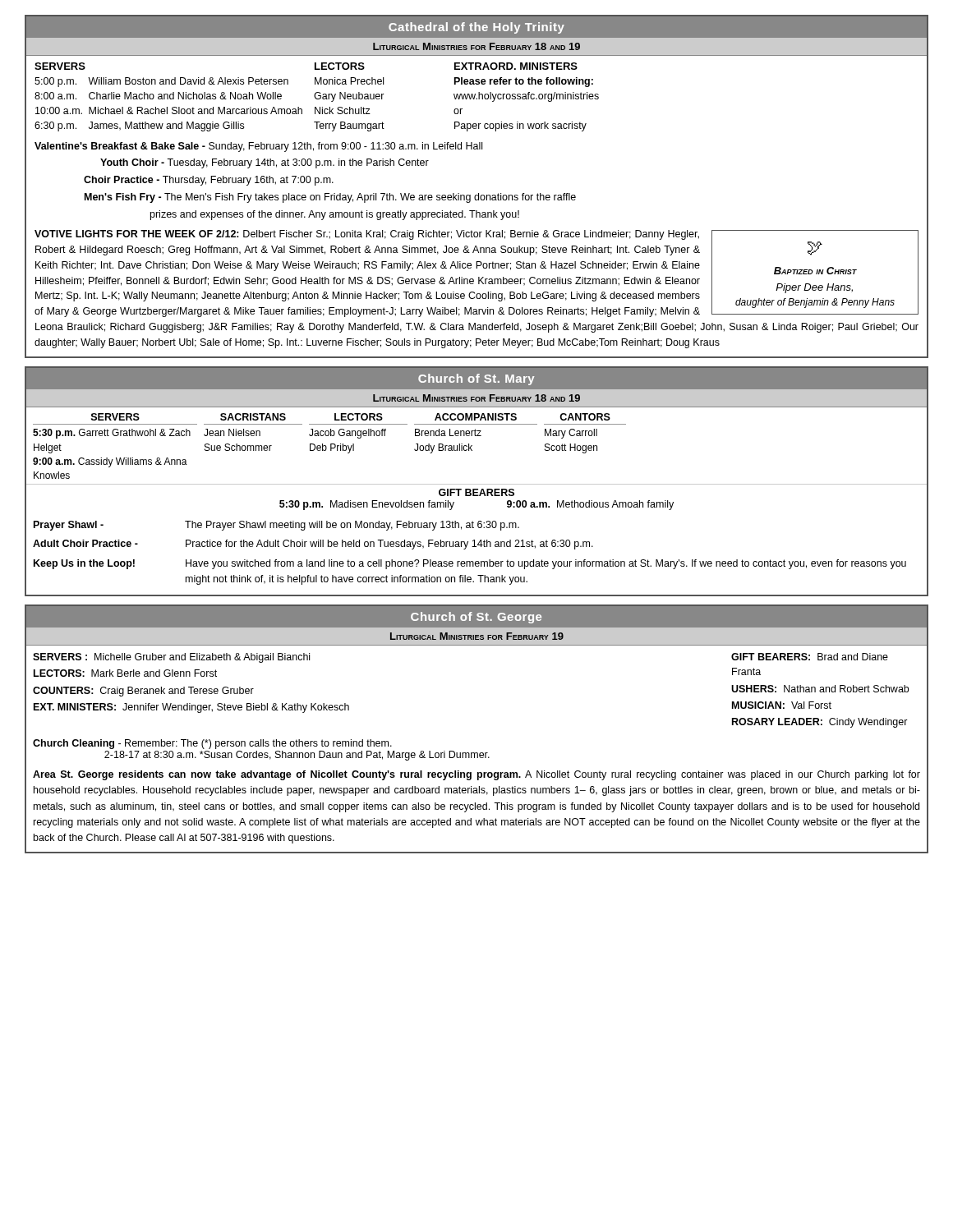Locate the text starting "Liturgical Ministries for February 19"
The height and width of the screenshot is (1232, 953).
(x=476, y=636)
